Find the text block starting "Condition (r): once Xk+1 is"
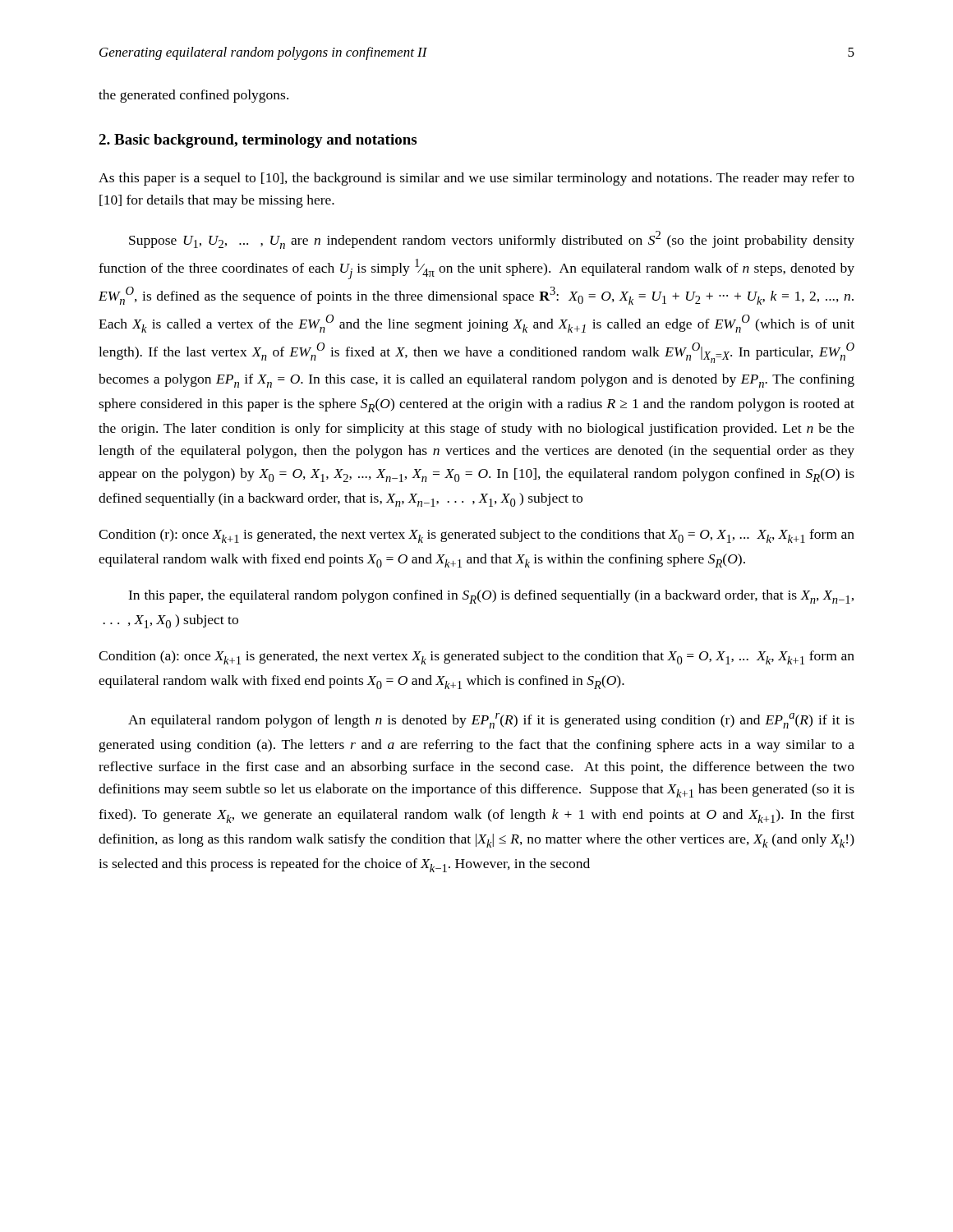The image size is (953, 1232). coord(476,547)
